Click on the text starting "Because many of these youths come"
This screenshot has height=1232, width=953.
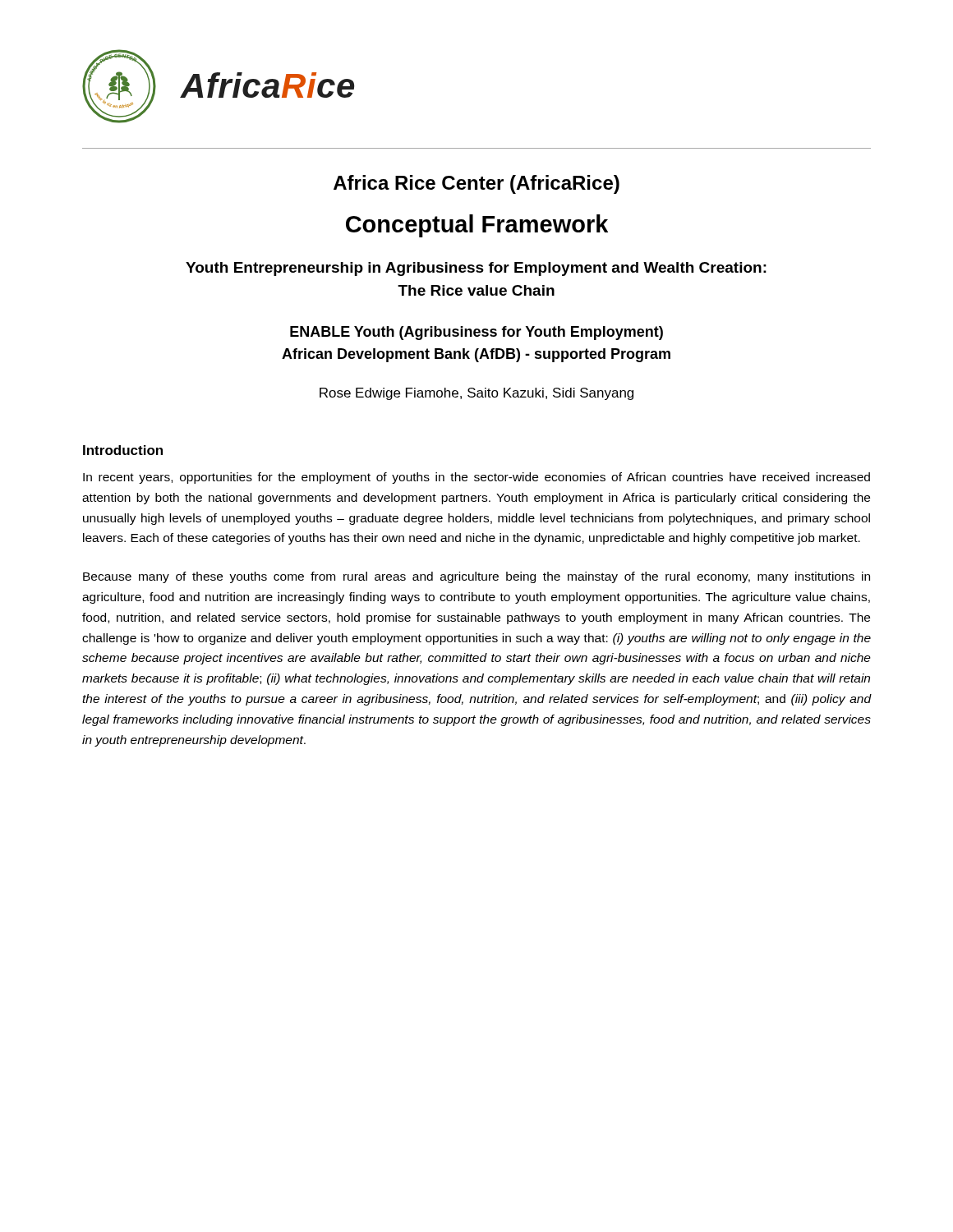click(x=476, y=658)
